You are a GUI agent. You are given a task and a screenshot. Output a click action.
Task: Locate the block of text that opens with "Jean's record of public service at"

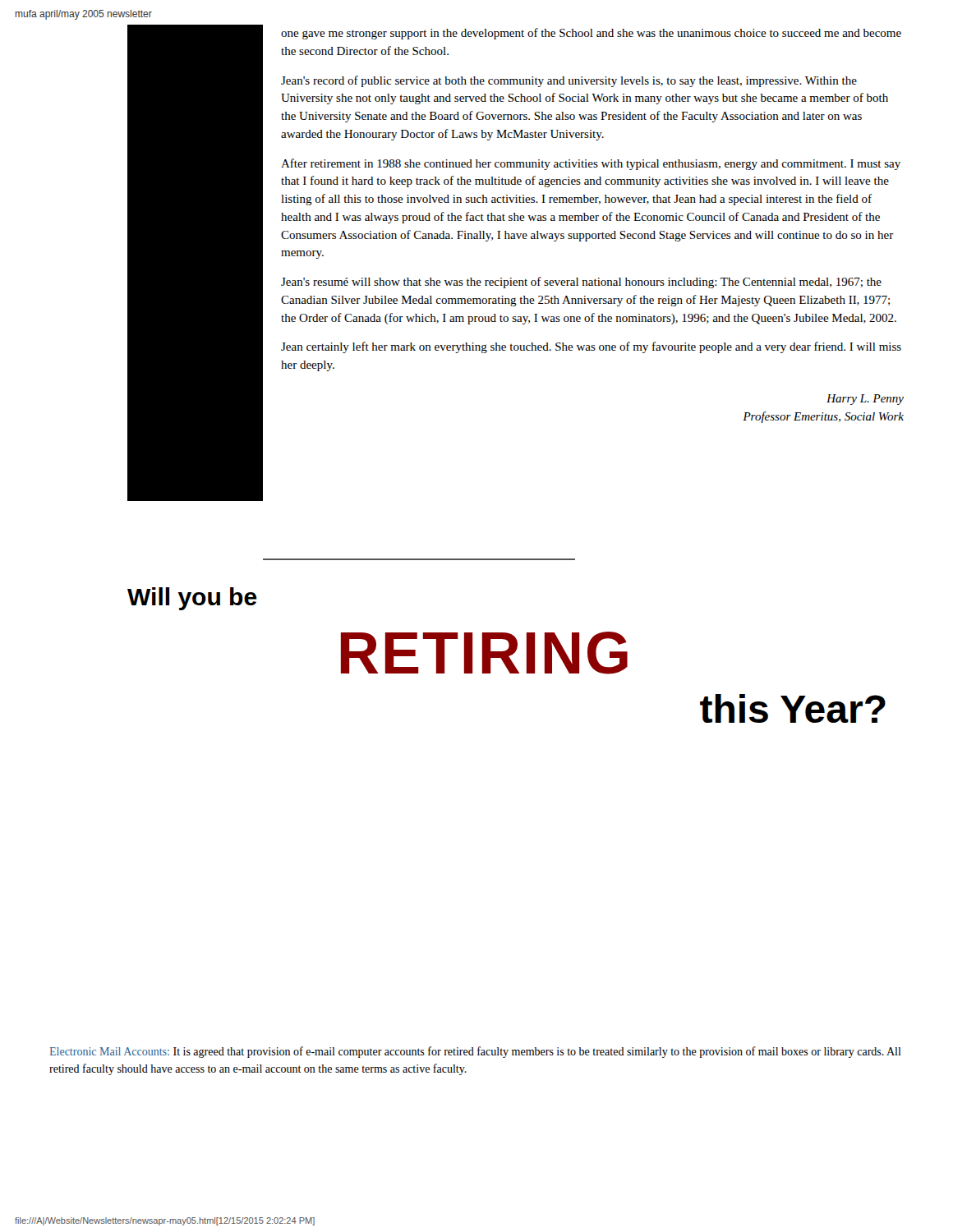pos(585,107)
